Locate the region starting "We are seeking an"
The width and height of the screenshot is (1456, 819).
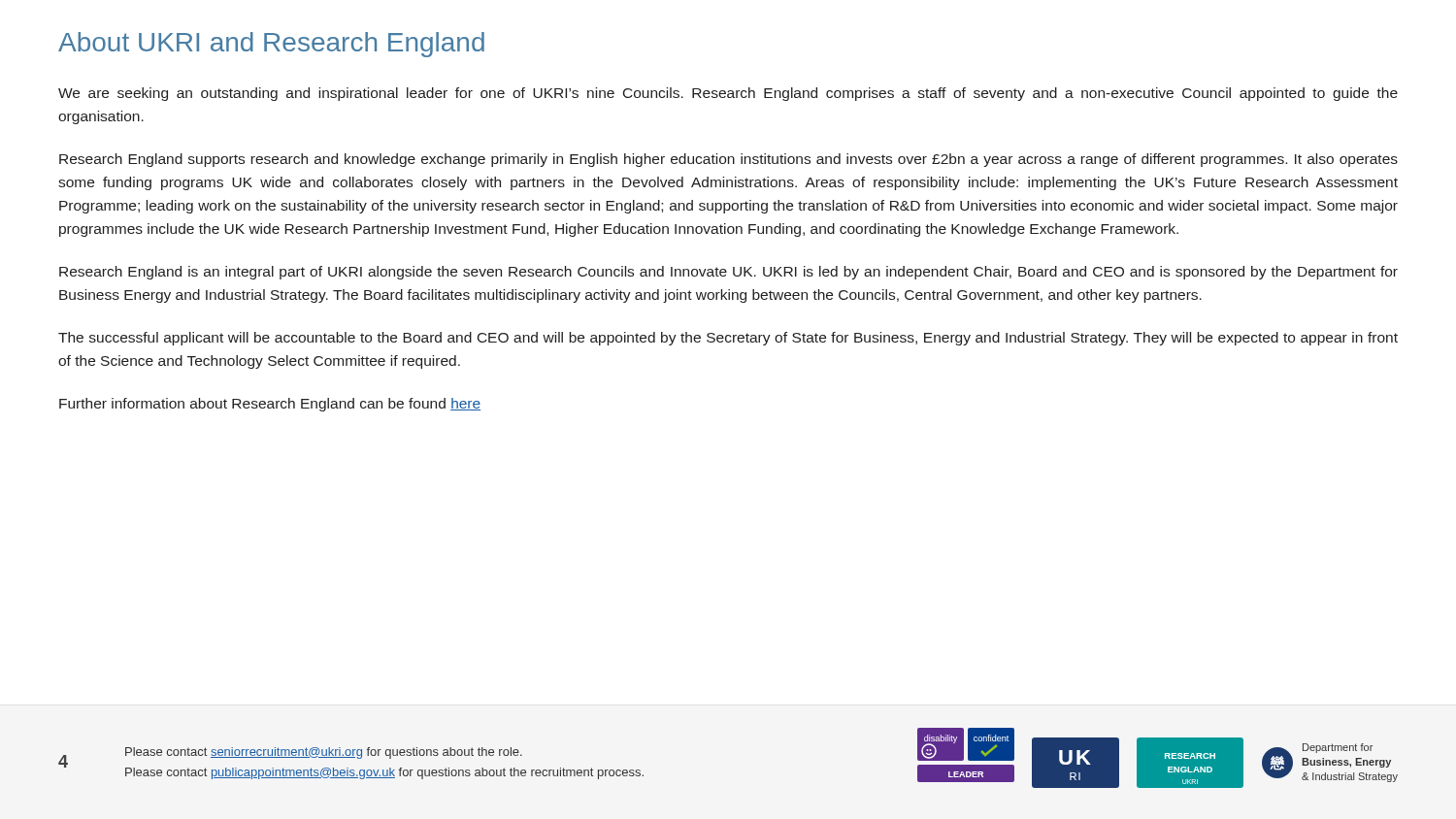(728, 105)
